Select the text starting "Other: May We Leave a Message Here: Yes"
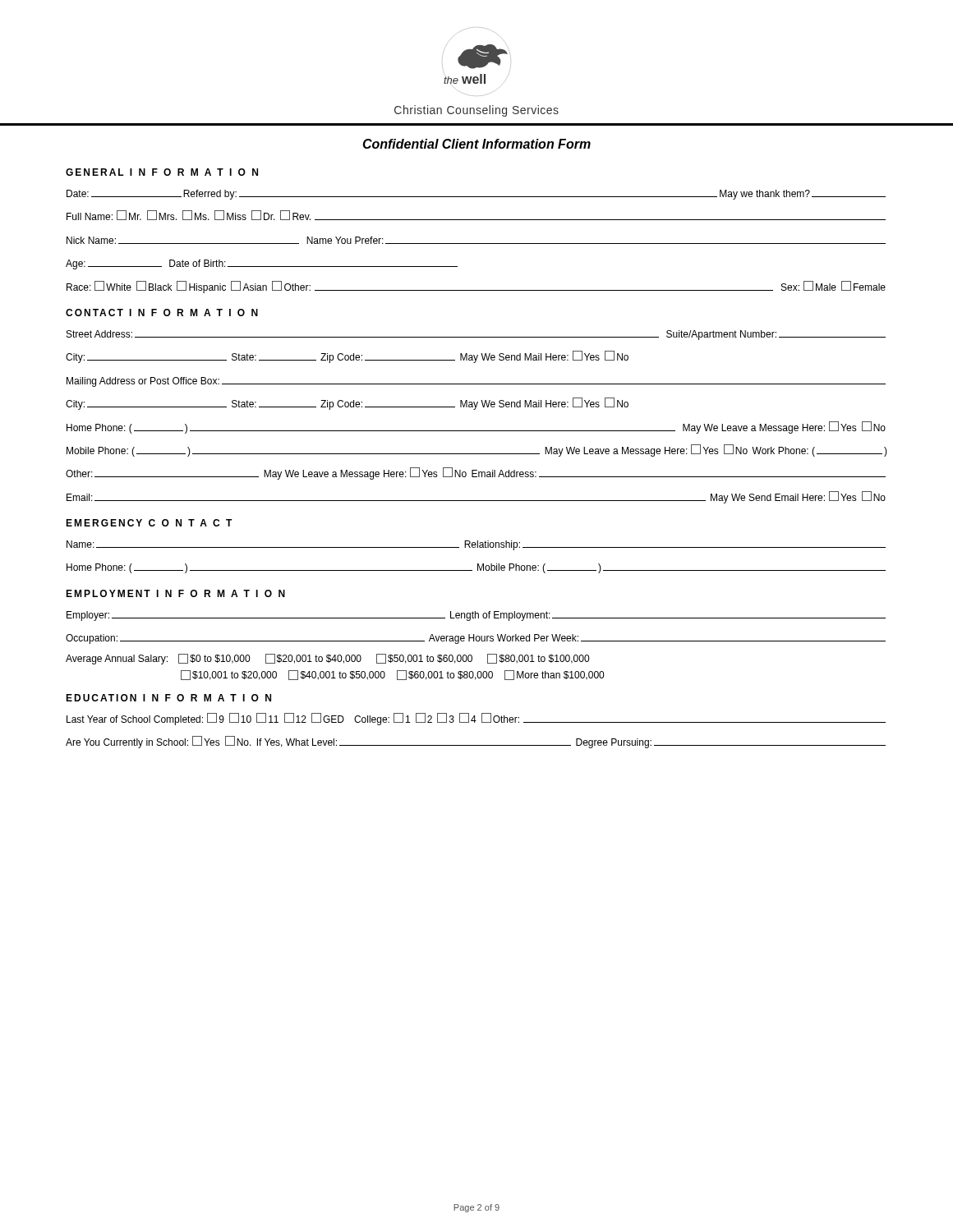Viewport: 953px width, 1232px height. tap(476, 474)
